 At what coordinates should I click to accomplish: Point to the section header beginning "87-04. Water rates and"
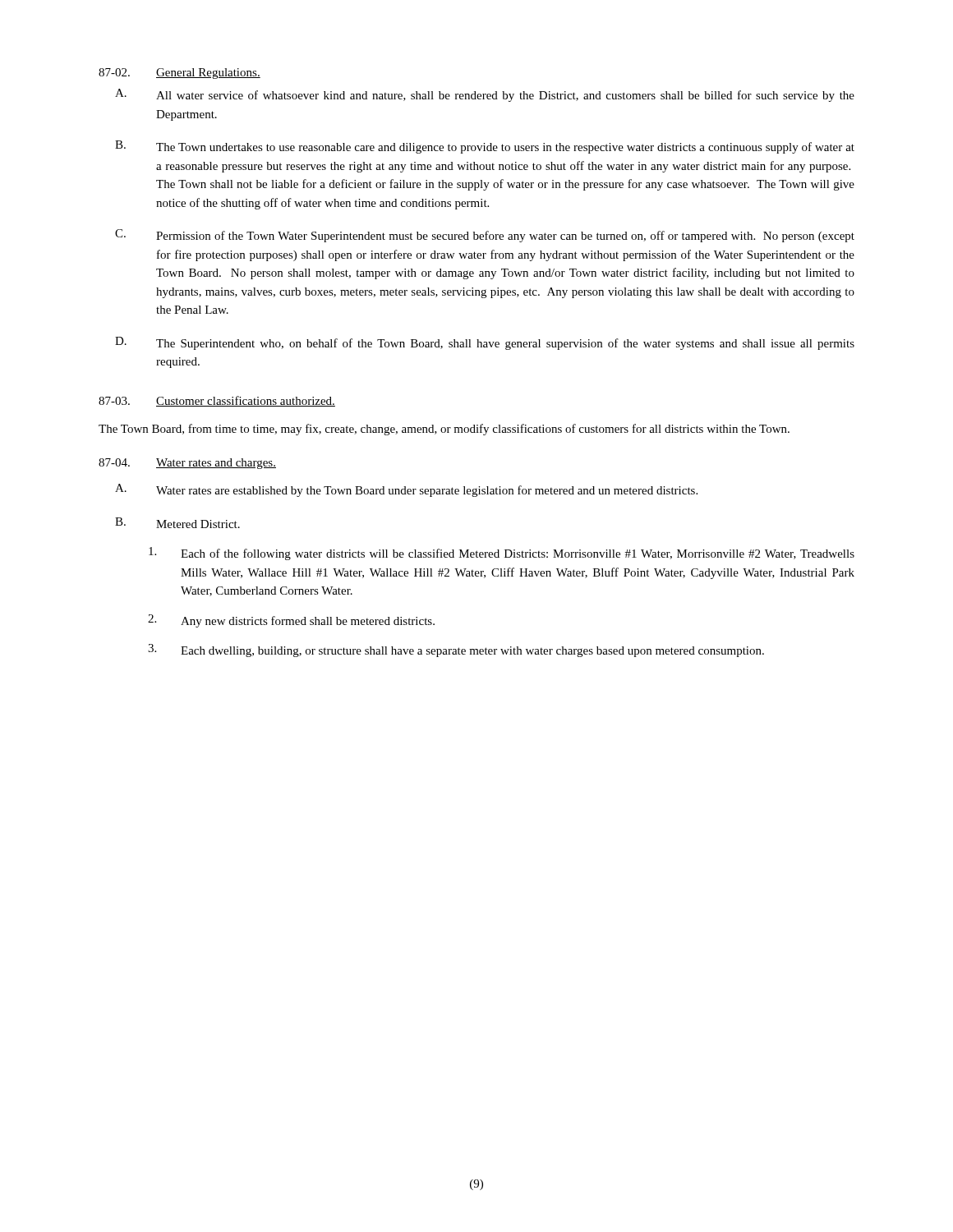[187, 463]
